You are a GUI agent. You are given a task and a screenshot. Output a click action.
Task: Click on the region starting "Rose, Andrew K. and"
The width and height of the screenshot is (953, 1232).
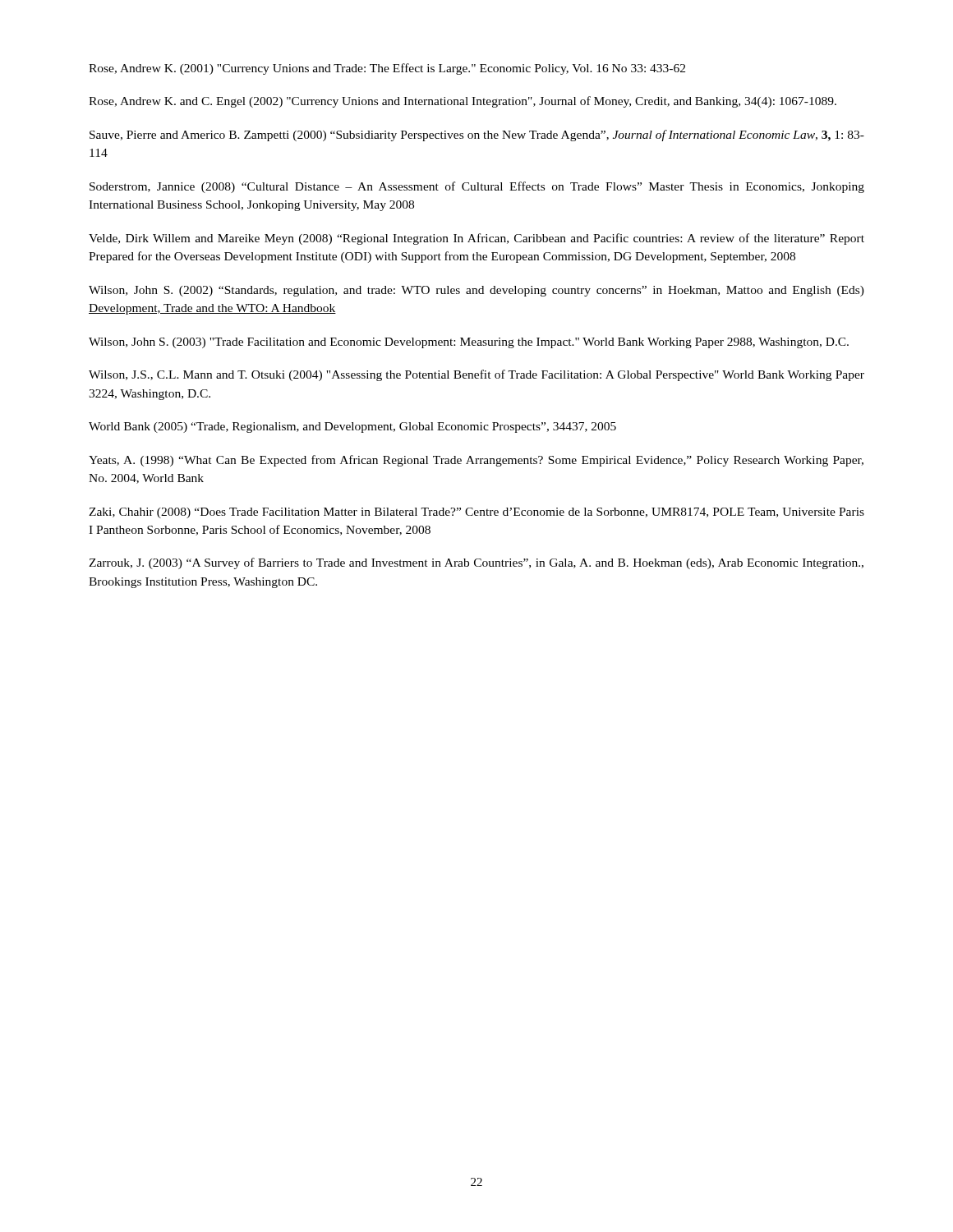point(463,101)
